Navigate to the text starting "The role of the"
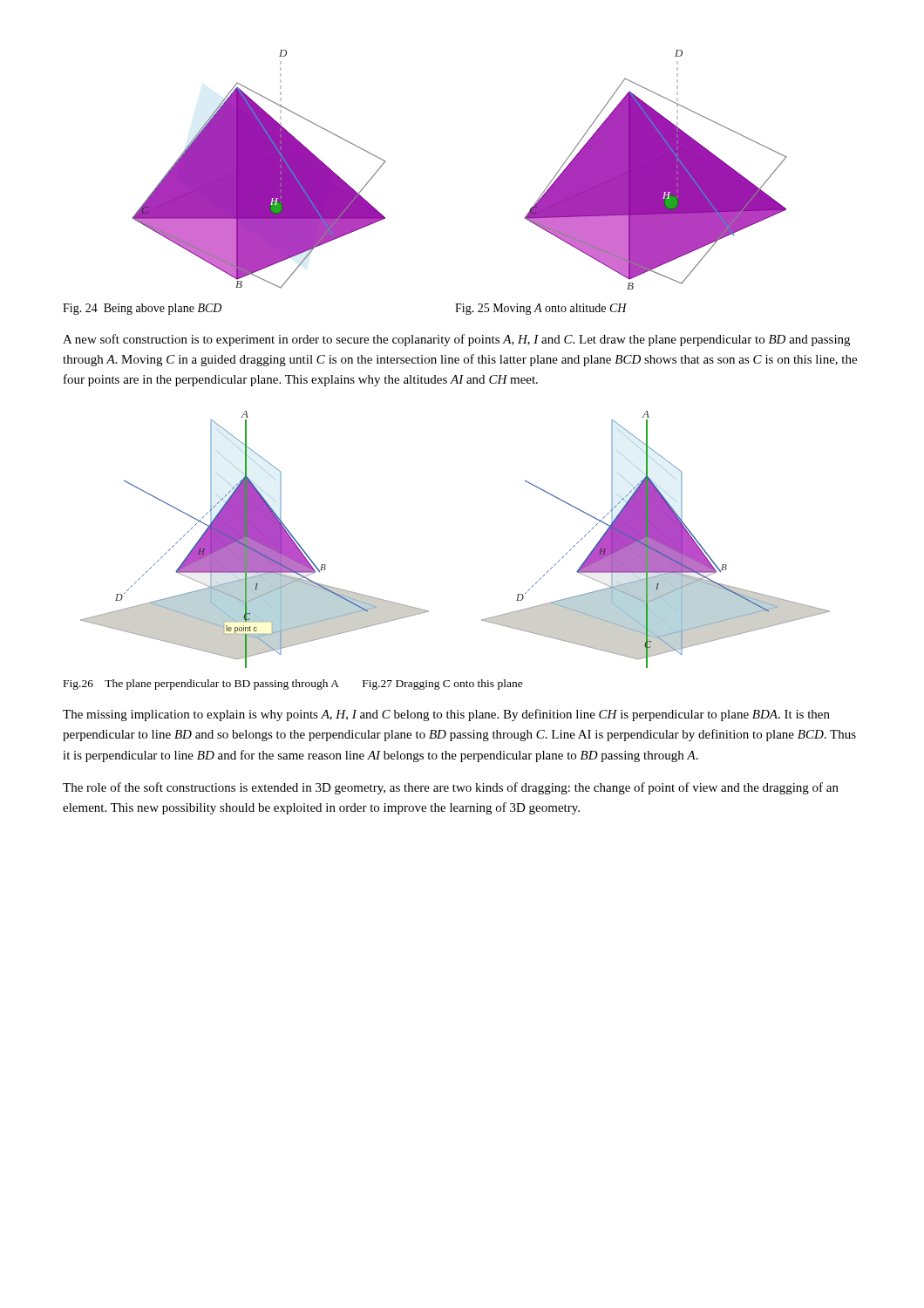Screen dimensions: 1308x924 (451, 798)
